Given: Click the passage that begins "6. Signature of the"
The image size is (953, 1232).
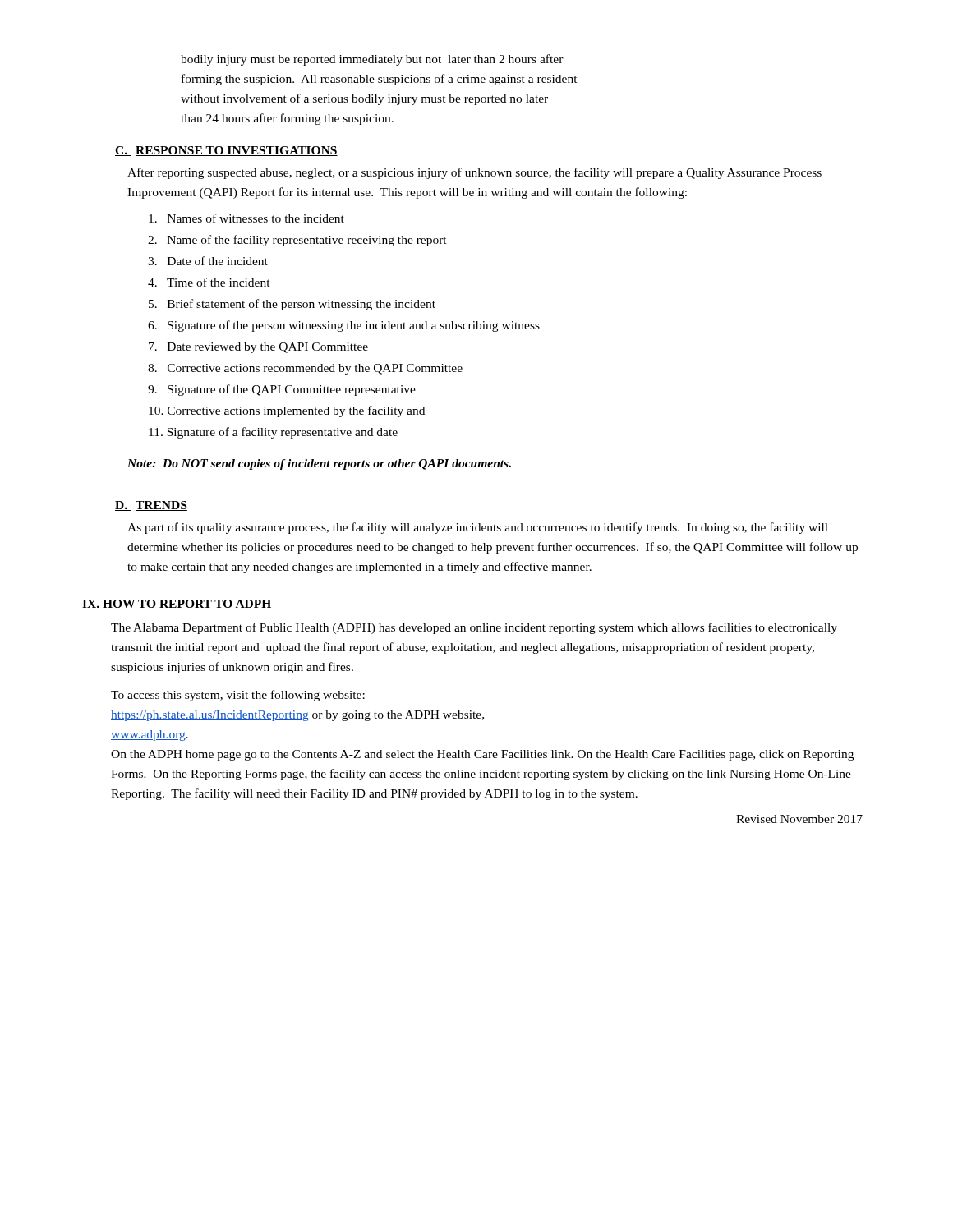Looking at the screenshot, I should tap(344, 325).
